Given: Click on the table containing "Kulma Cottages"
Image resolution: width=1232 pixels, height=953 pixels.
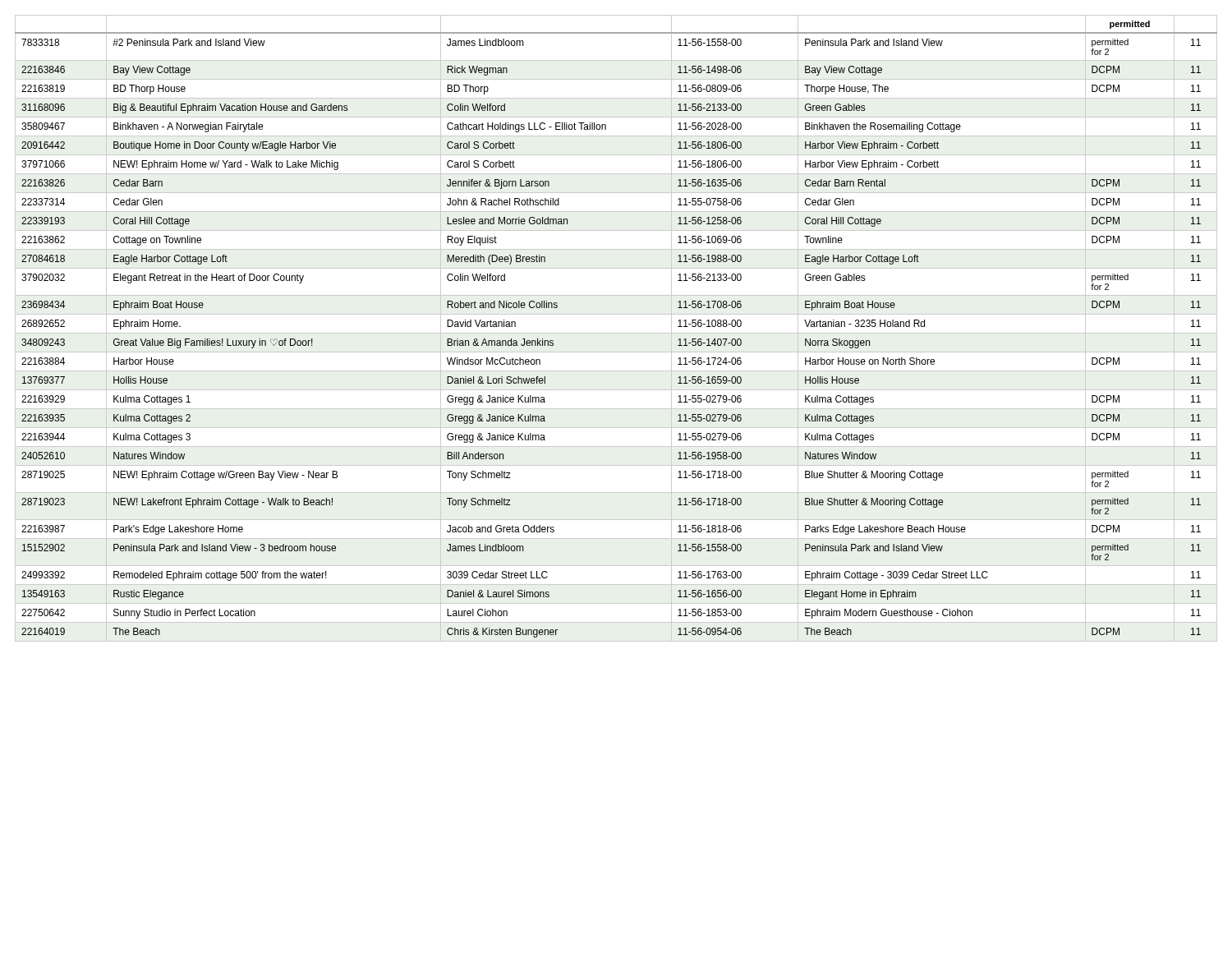Looking at the screenshot, I should point(616,328).
